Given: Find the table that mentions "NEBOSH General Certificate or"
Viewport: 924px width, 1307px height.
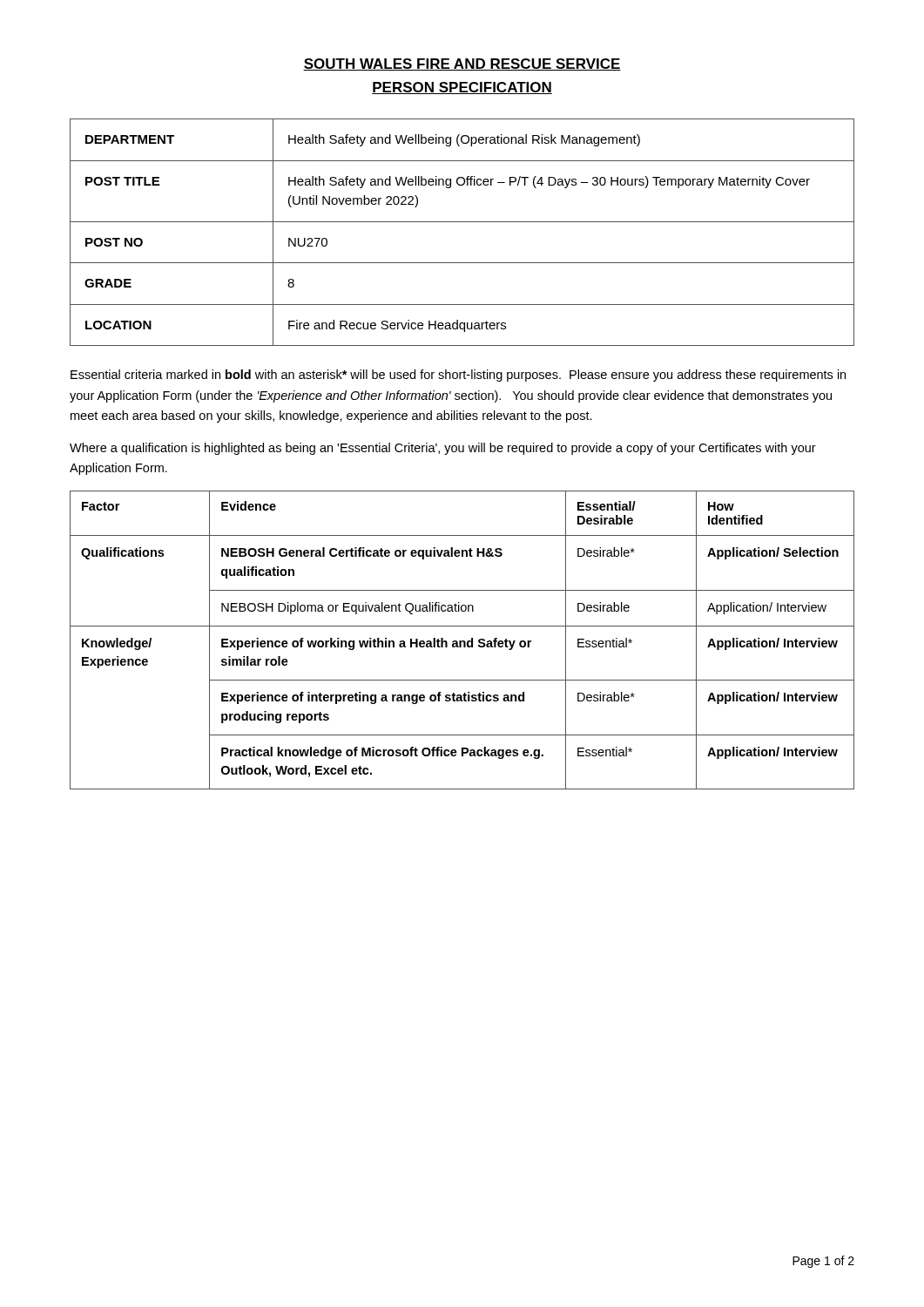Looking at the screenshot, I should click(x=462, y=640).
